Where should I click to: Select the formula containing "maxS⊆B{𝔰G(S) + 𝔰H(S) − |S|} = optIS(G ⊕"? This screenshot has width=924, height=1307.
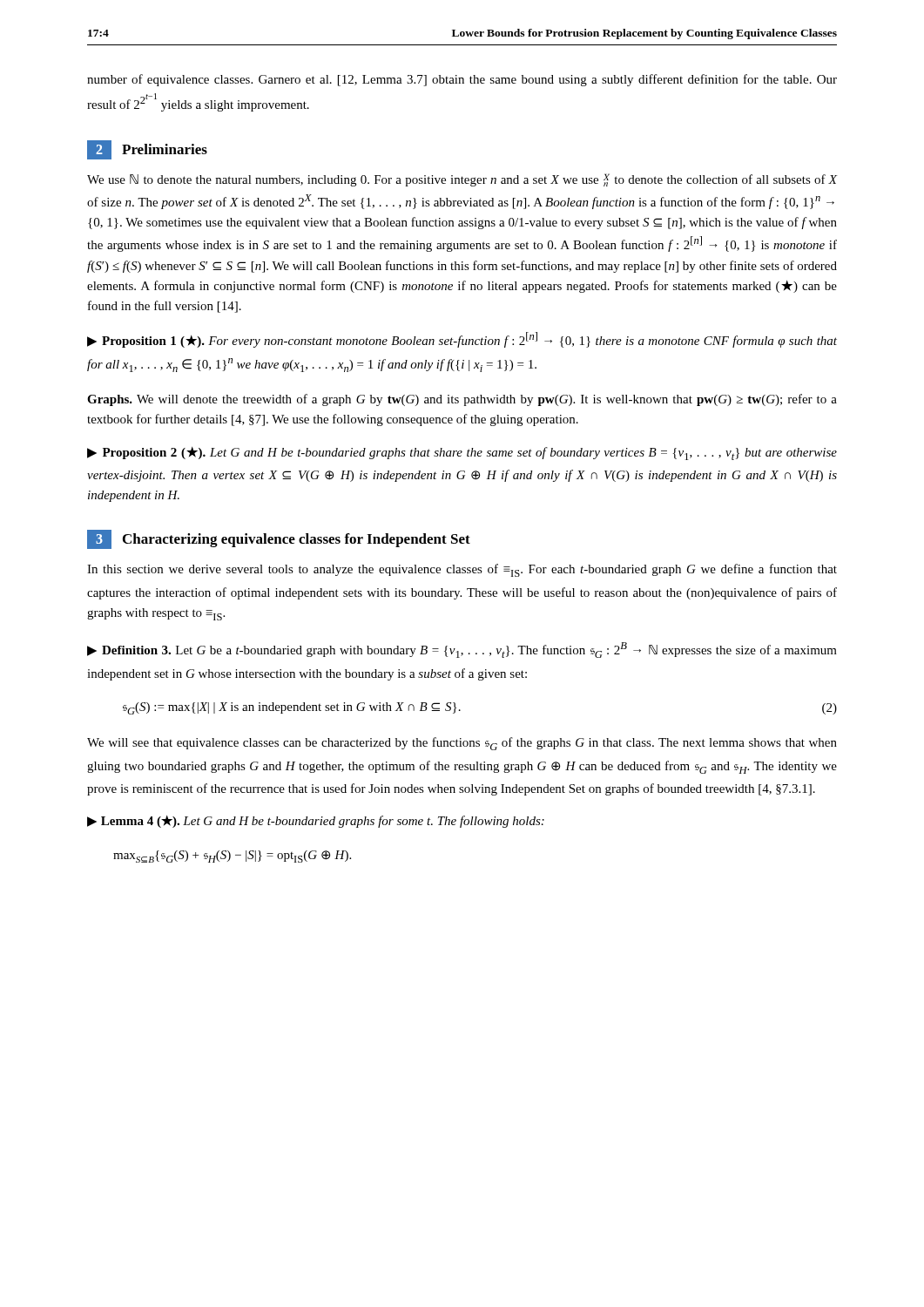coord(233,856)
